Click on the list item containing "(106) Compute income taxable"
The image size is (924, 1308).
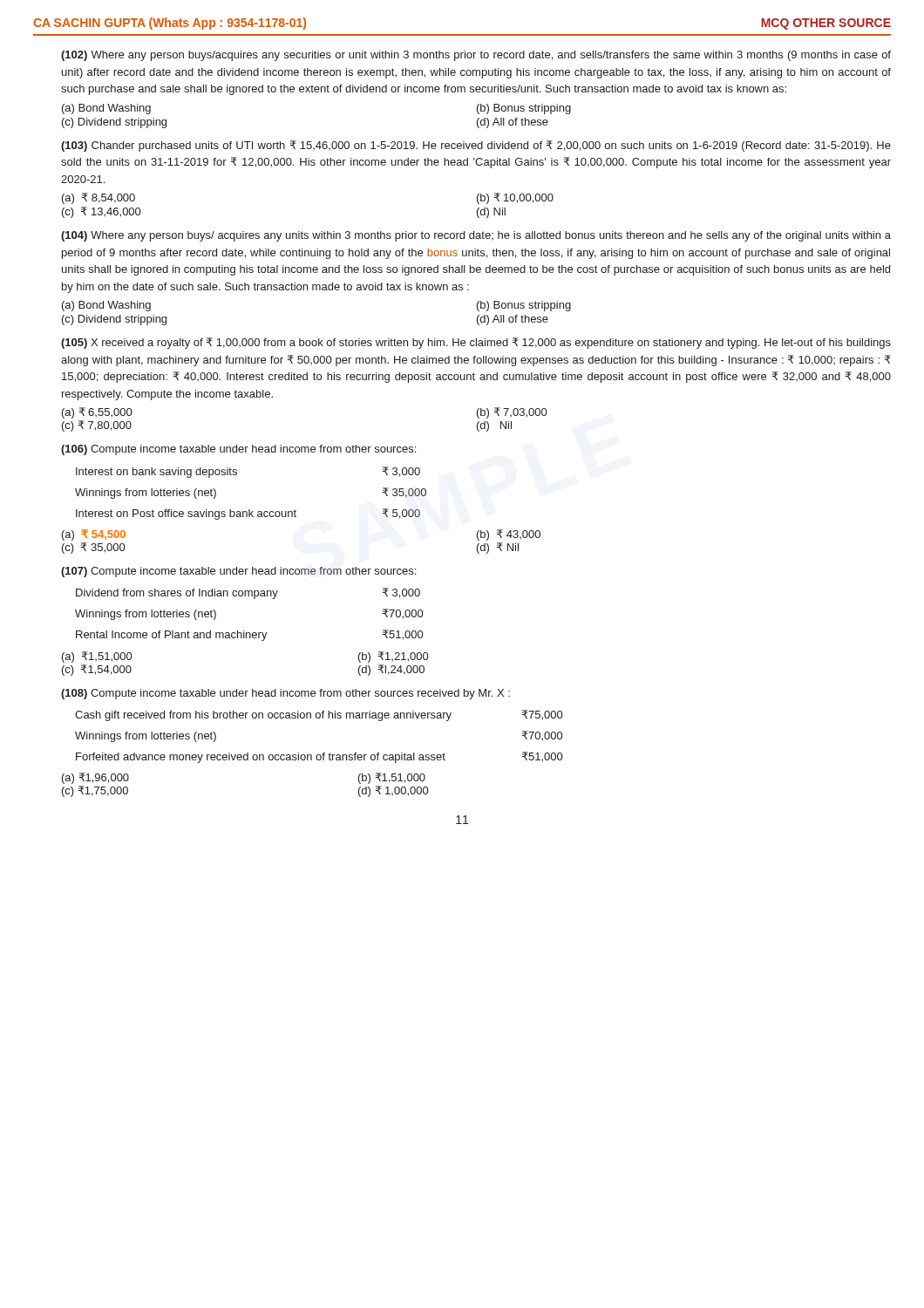coord(238,450)
